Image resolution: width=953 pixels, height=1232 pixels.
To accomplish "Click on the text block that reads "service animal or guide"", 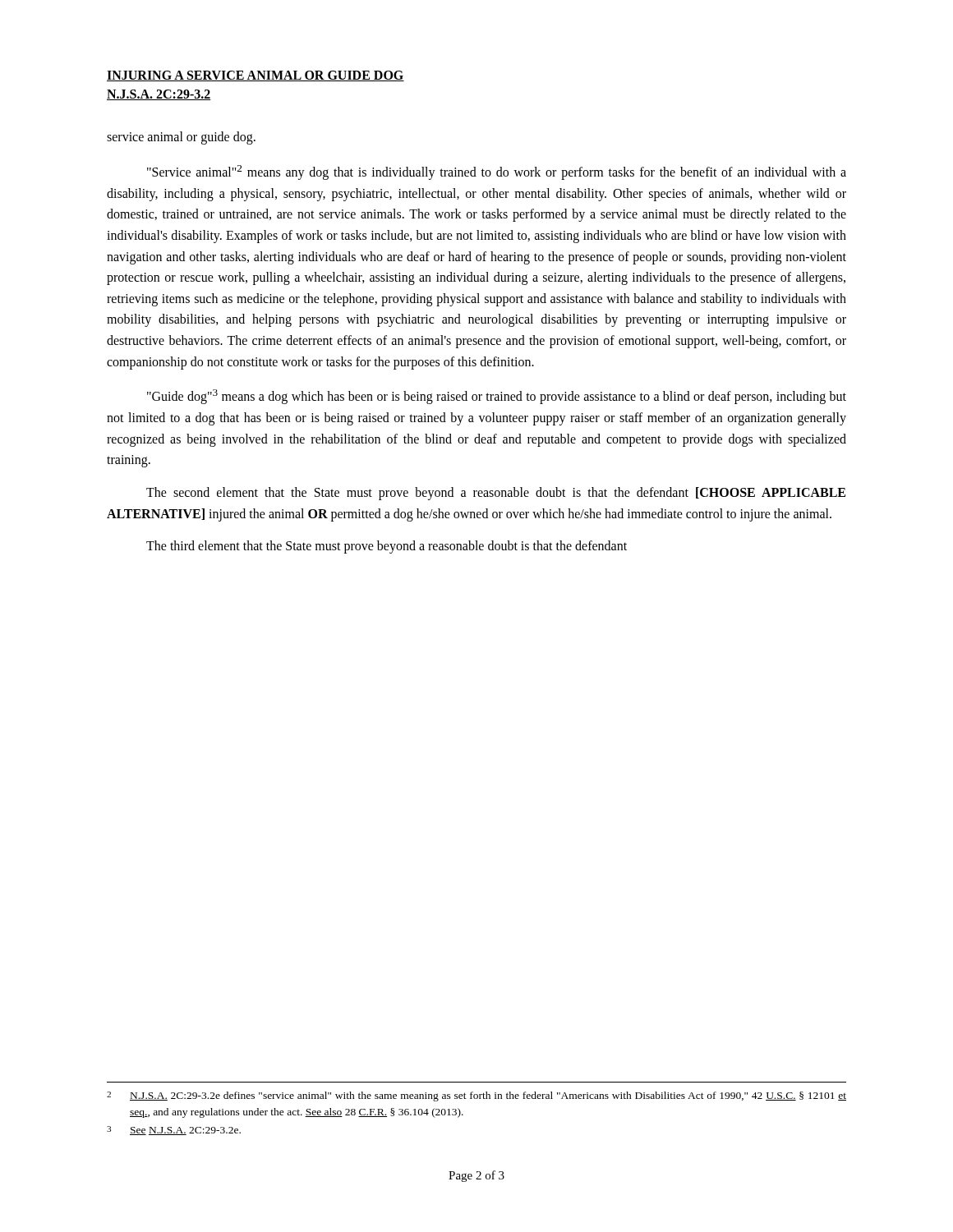I will coord(181,137).
